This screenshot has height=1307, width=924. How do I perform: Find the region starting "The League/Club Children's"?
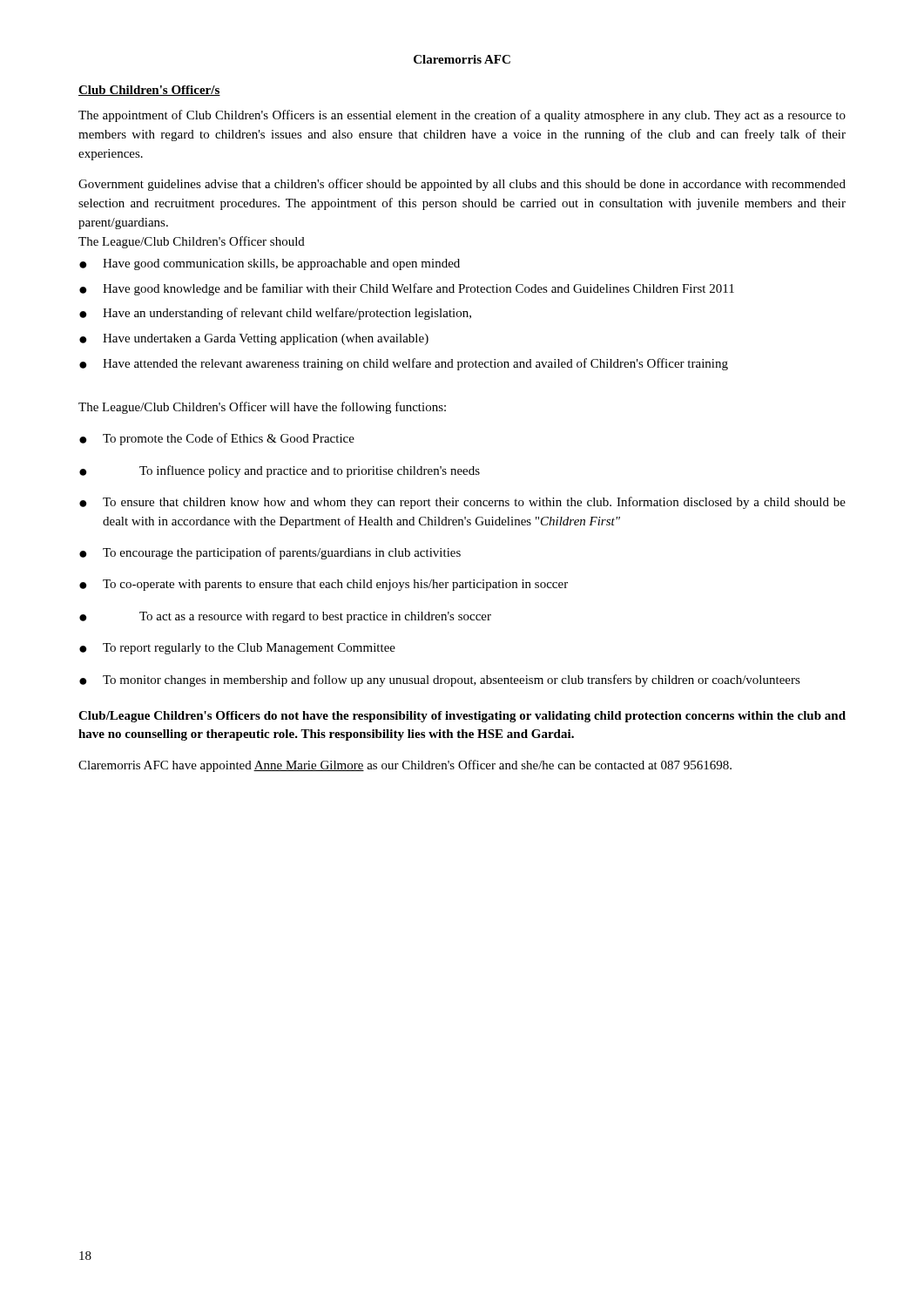point(263,407)
